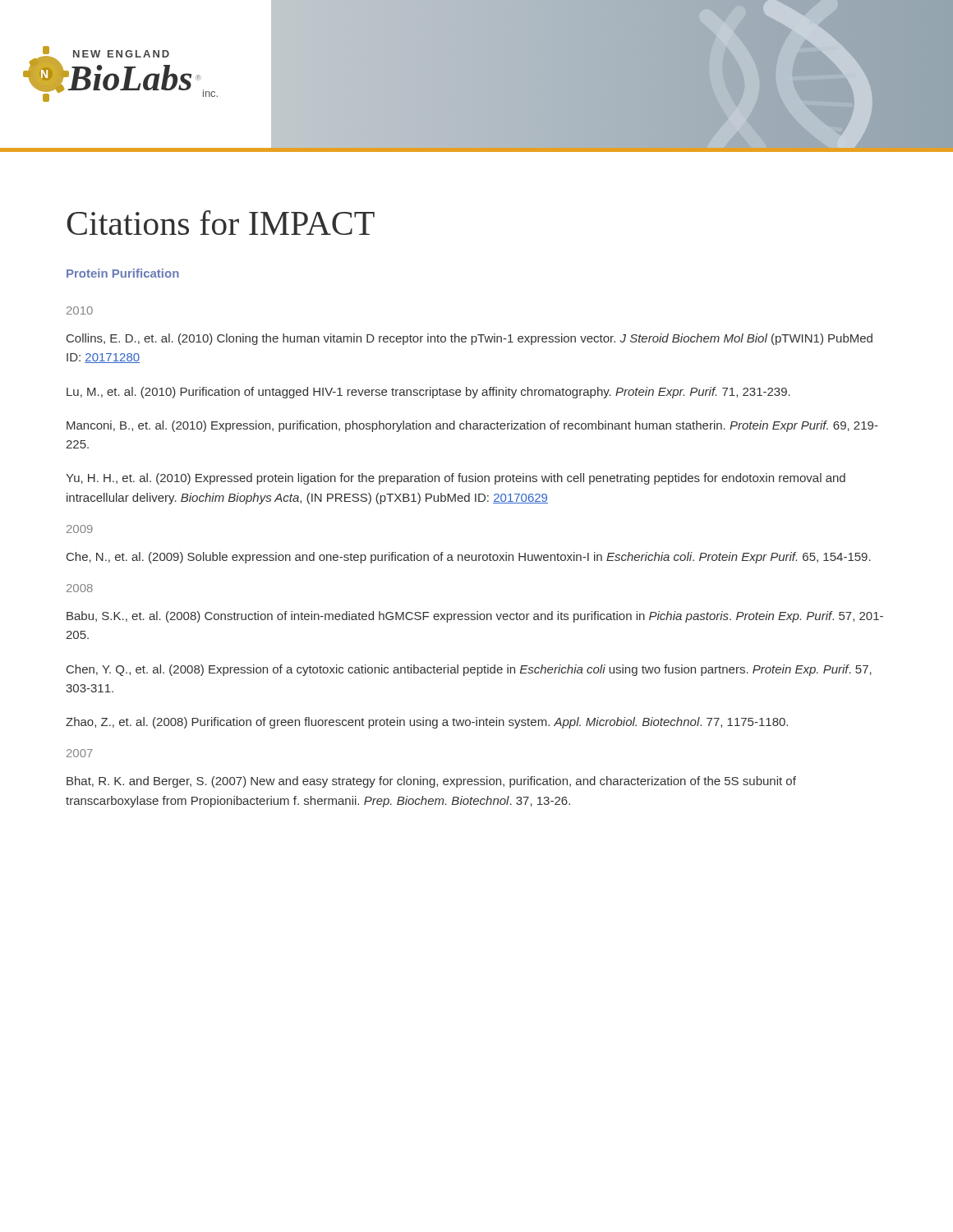Click the passage that begins "Babu, S.K., et. al."
Image resolution: width=953 pixels, height=1232 pixels.
click(475, 625)
